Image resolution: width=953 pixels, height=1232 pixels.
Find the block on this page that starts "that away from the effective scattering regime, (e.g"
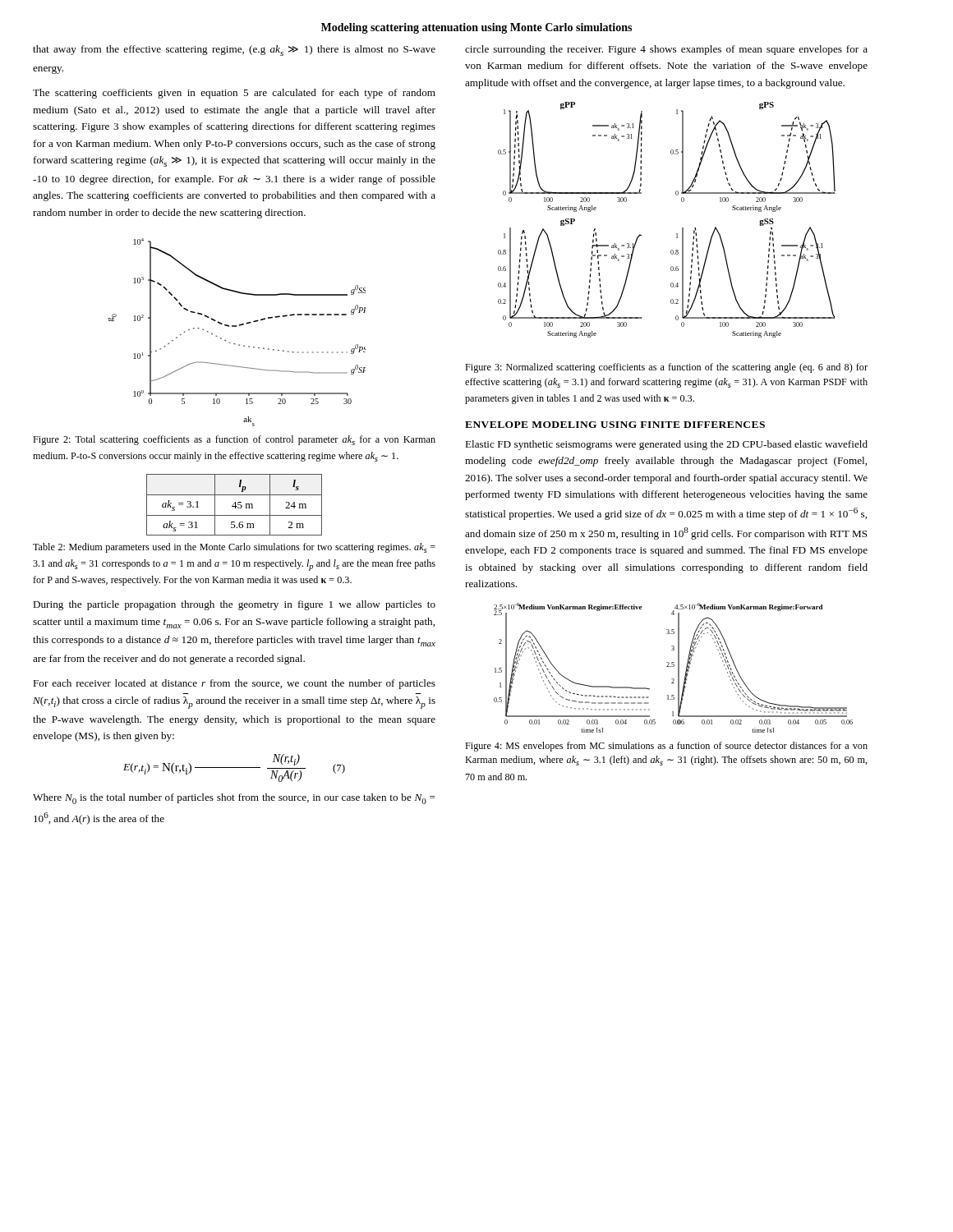click(234, 58)
